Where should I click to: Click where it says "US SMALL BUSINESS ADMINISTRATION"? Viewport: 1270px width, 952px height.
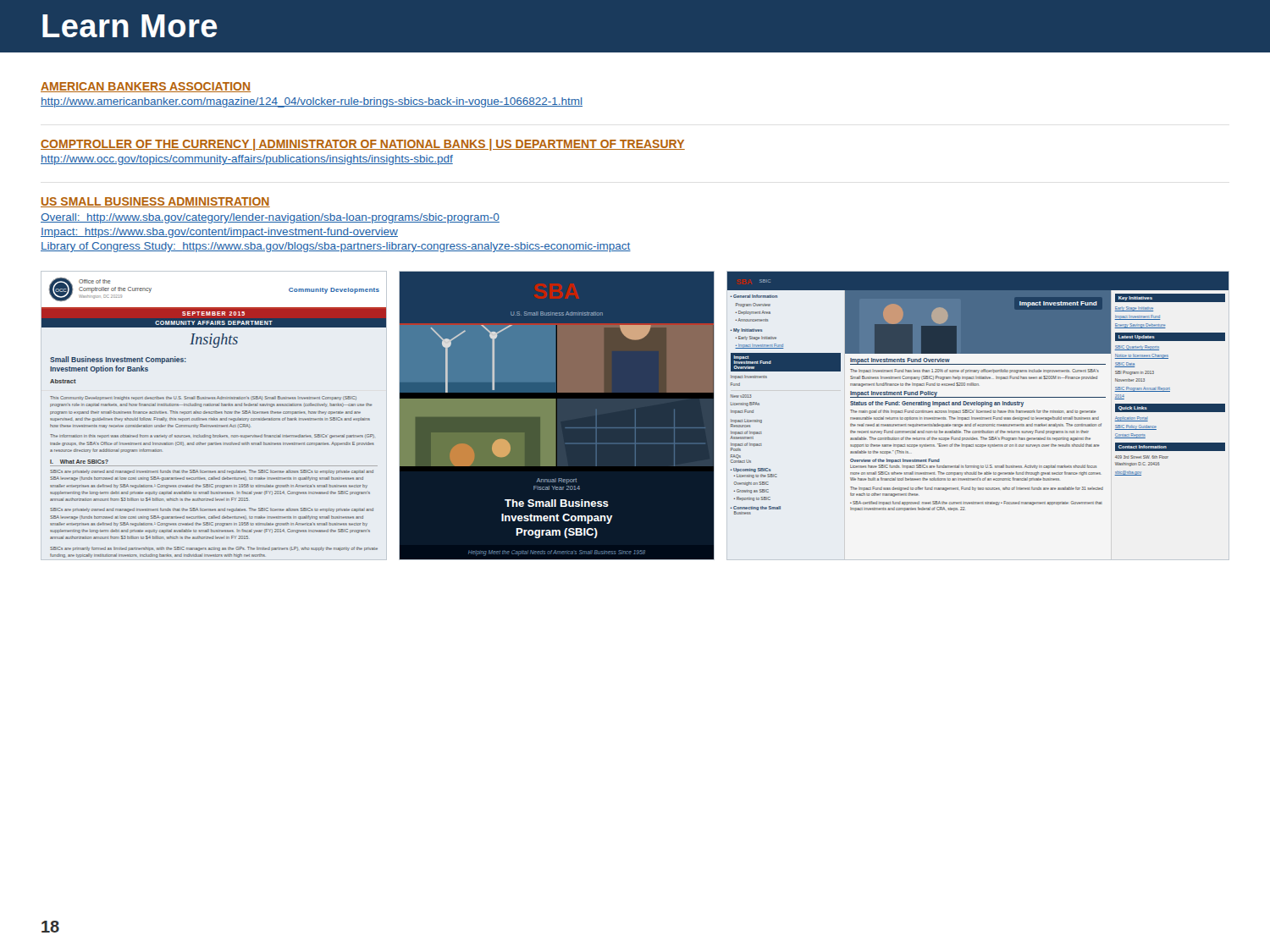(x=155, y=202)
